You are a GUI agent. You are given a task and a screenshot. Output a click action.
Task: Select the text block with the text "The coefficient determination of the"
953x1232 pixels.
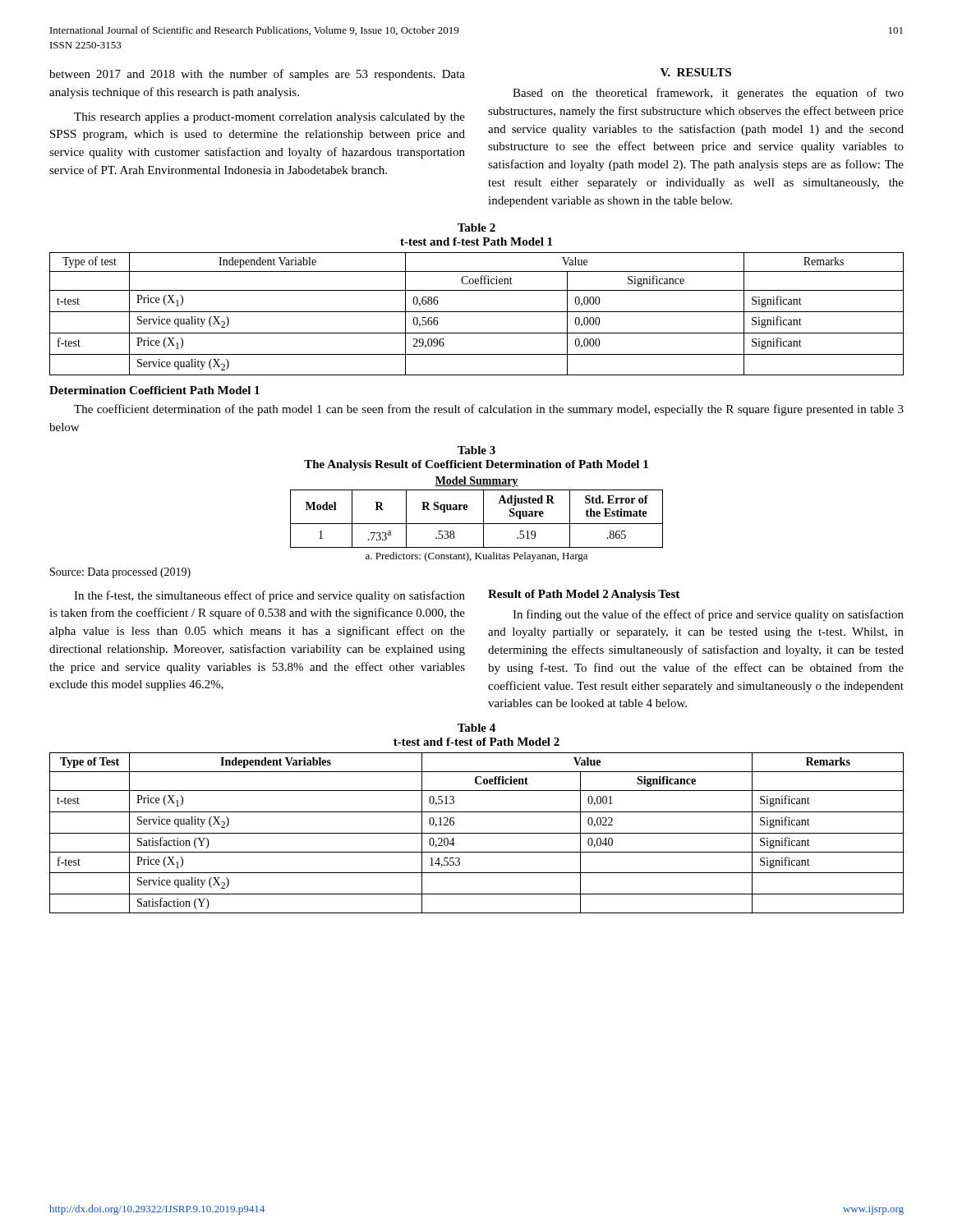[476, 419]
